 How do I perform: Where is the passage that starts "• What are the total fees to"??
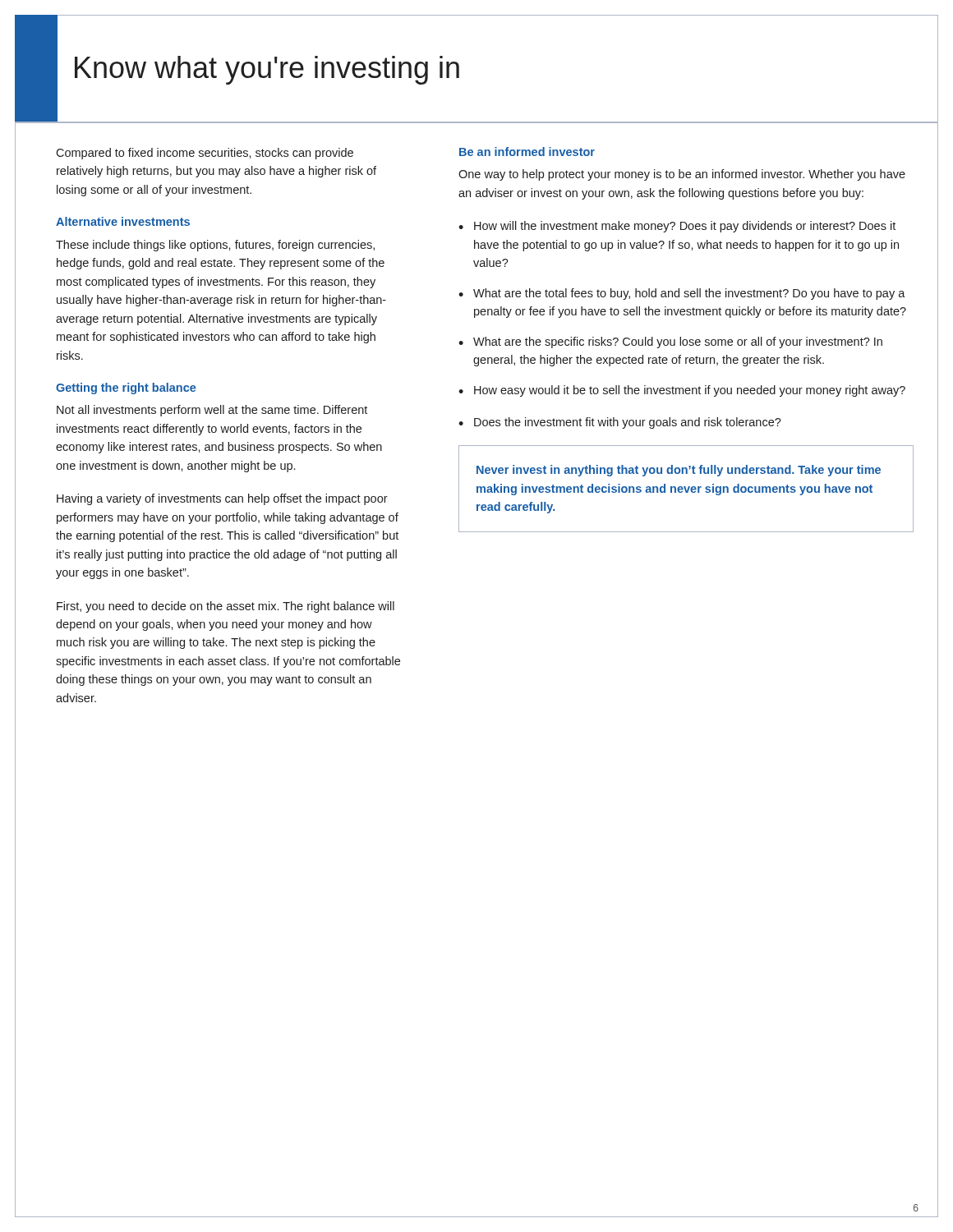(x=686, y=302)
